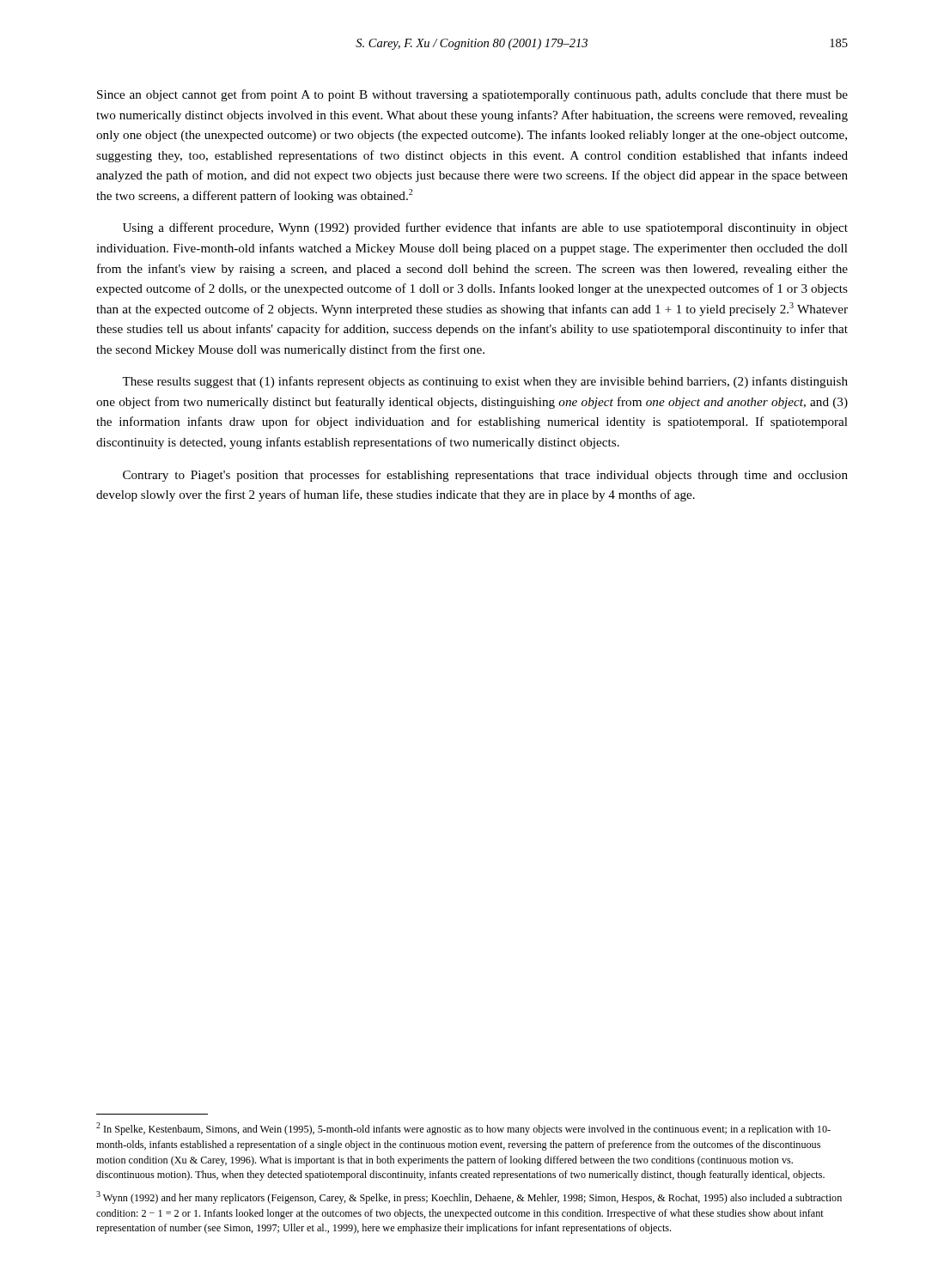This screenshot has width=944, height=1288.
Task: Locate the text block that reads "Using a different procedure, Wynn (1992)"
Action: tap(472, 288)
